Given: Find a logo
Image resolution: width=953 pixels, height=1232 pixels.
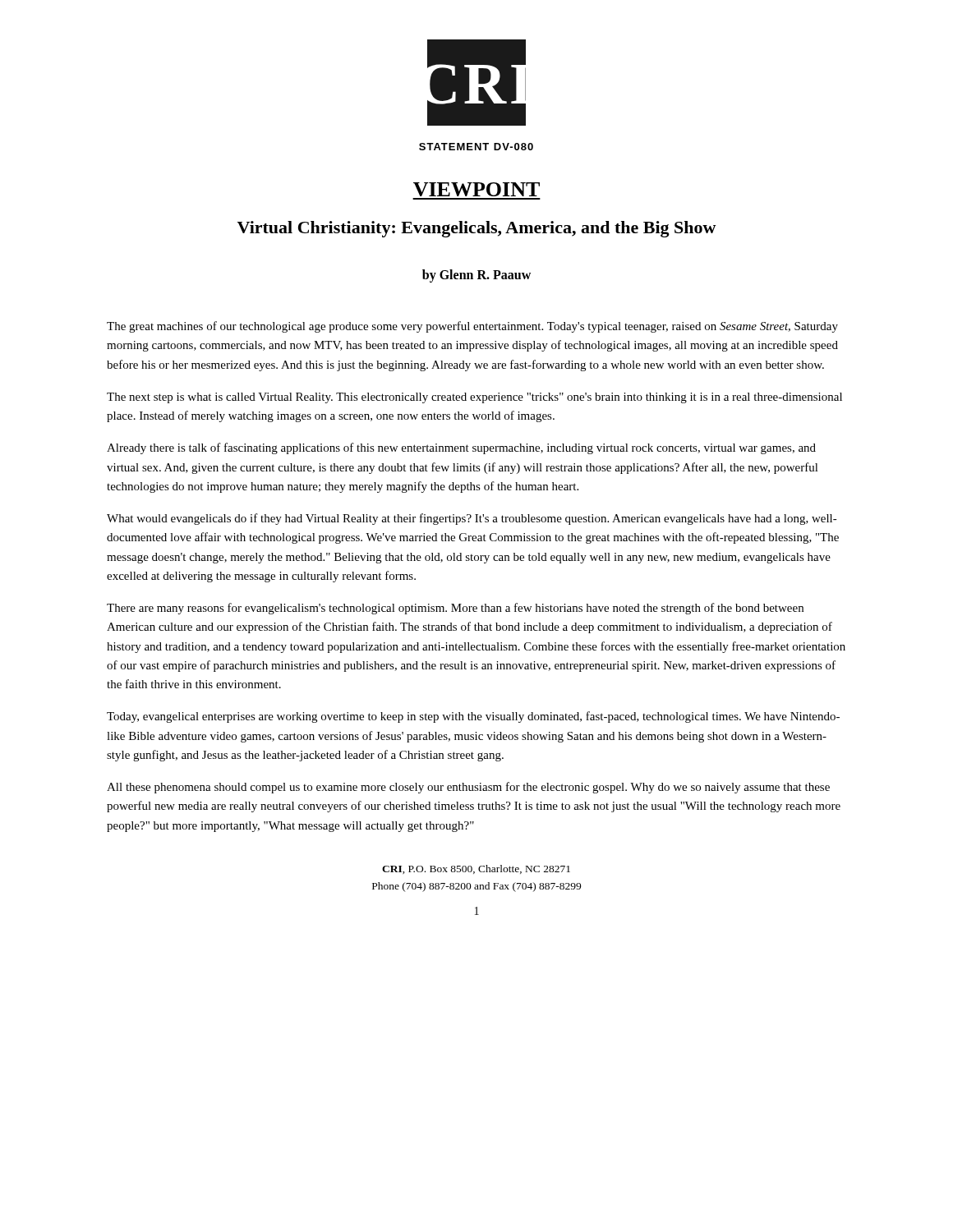Looking at the screenshot, I should click(476, 83).
